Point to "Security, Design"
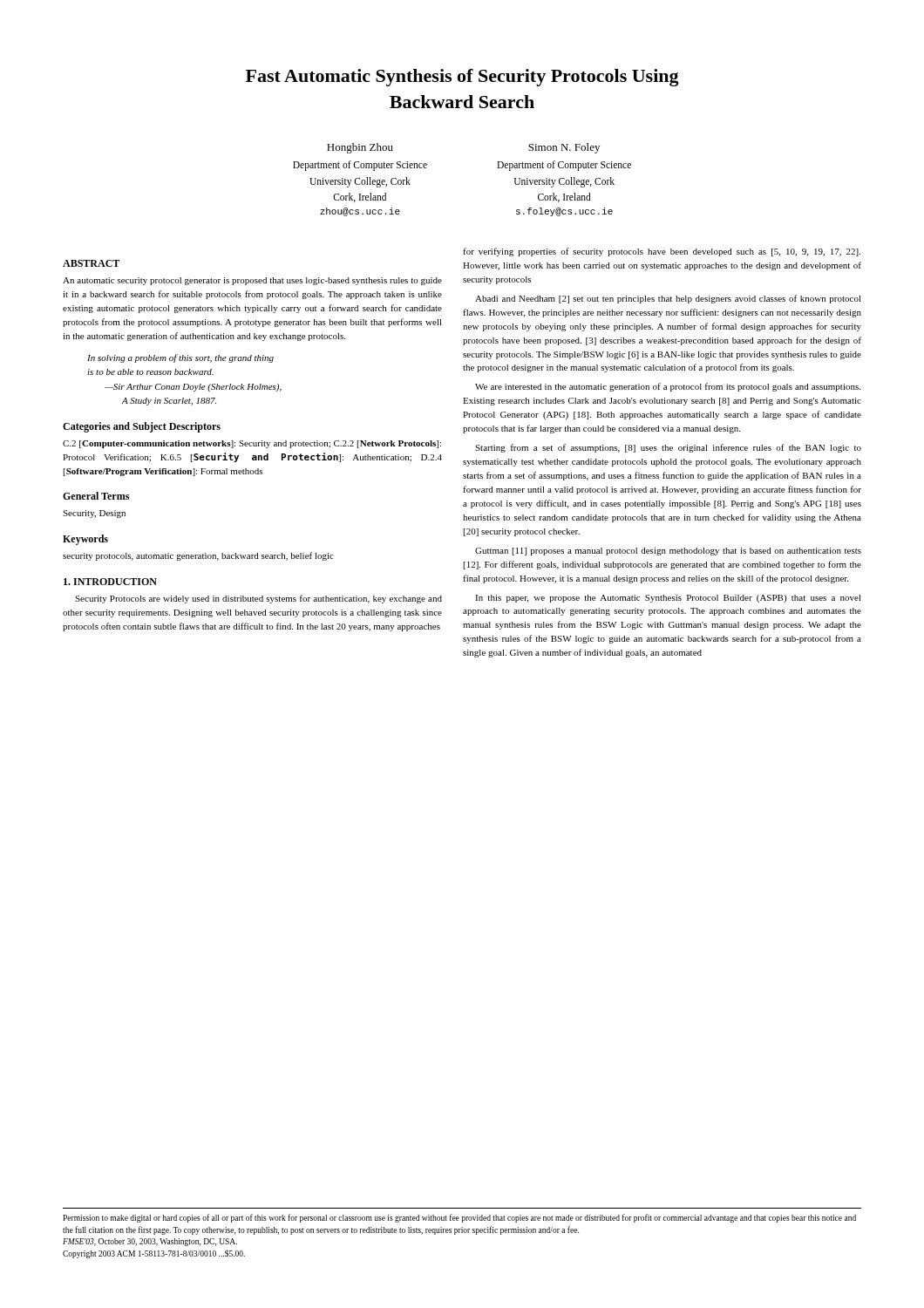Viewport: 924px width, 1308px height. pos(94,513)
